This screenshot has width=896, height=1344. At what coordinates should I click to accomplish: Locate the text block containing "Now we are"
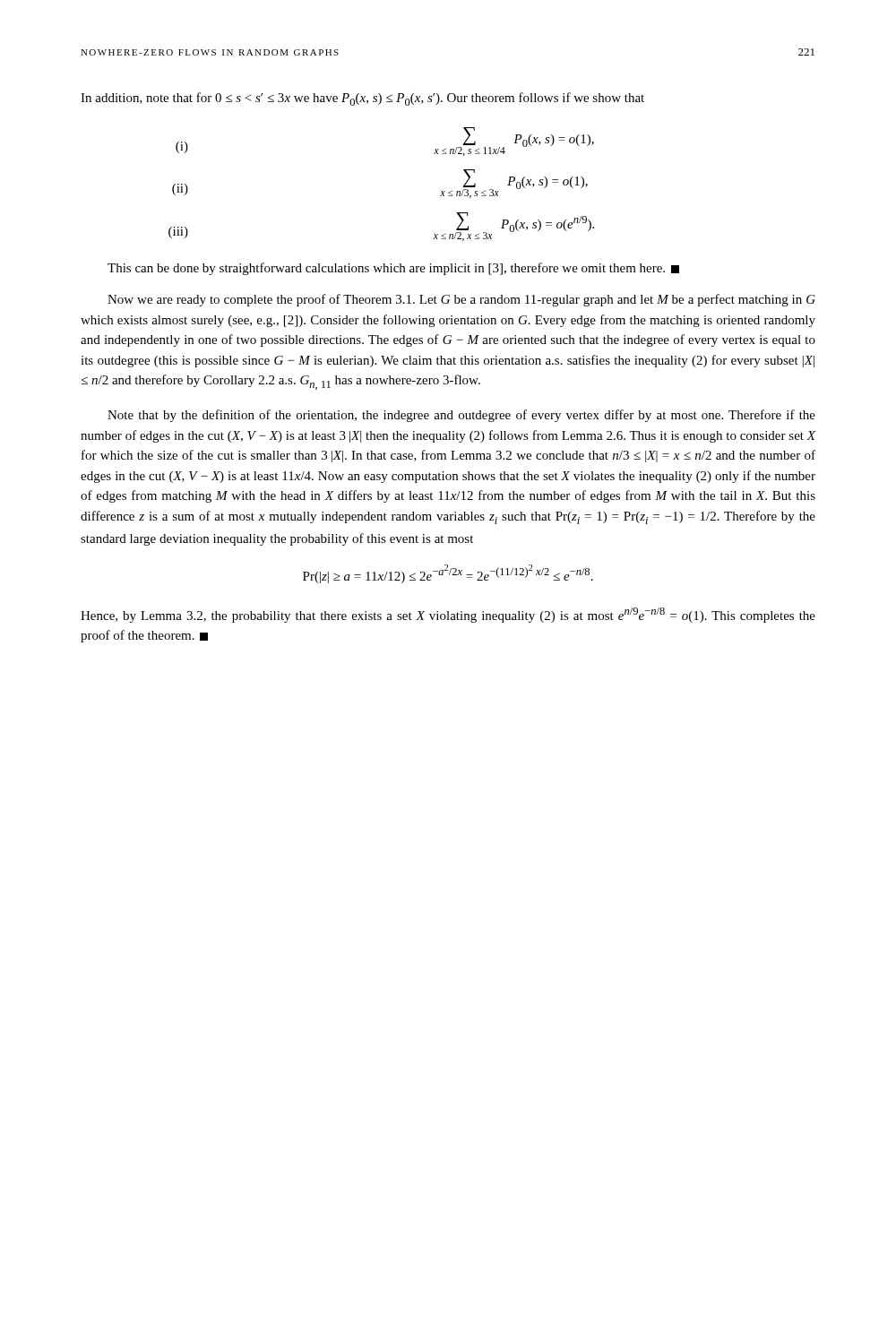[x=448, y=342]
